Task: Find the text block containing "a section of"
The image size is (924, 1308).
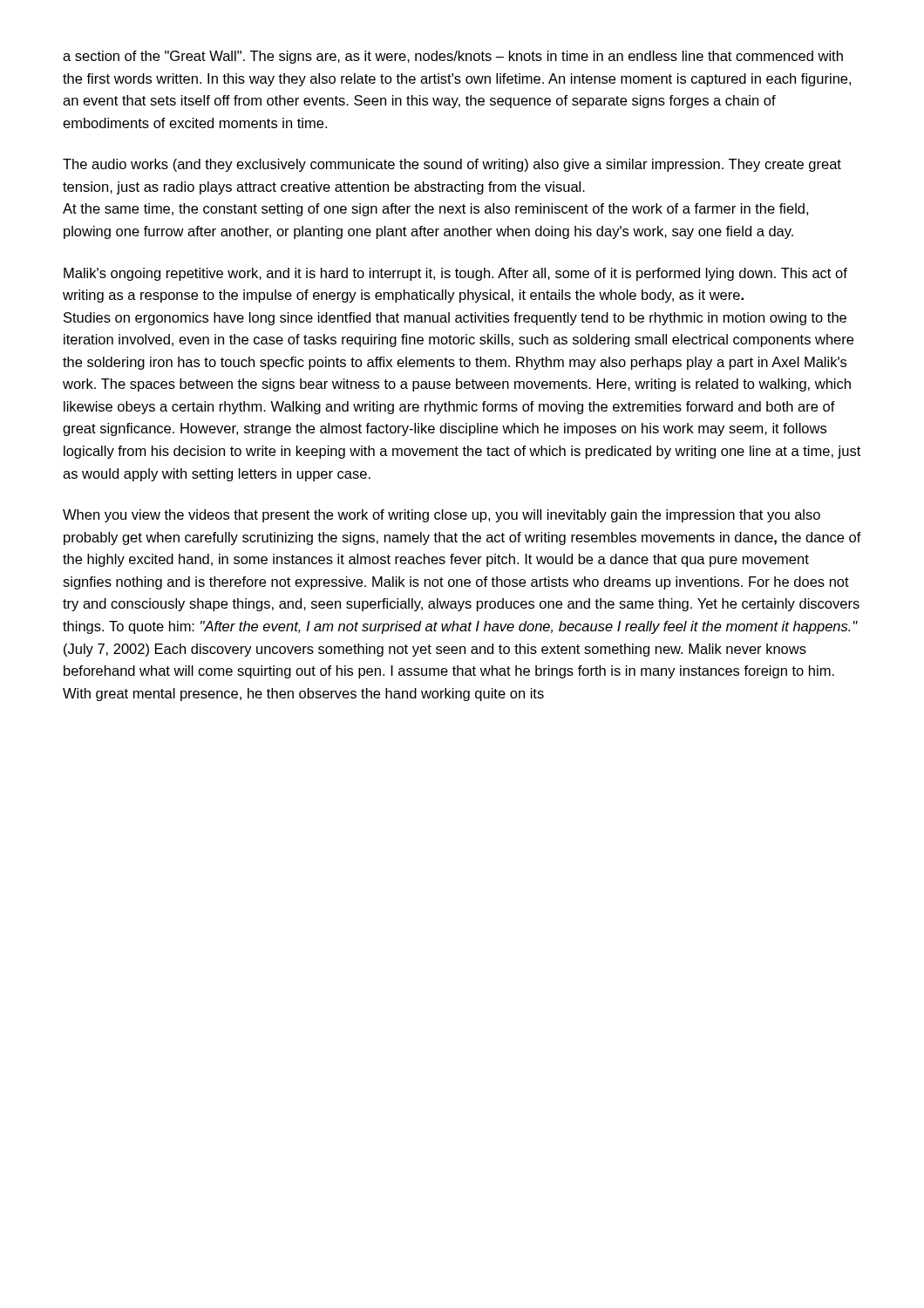Action: pyautogui.click(x=457, y=89)
